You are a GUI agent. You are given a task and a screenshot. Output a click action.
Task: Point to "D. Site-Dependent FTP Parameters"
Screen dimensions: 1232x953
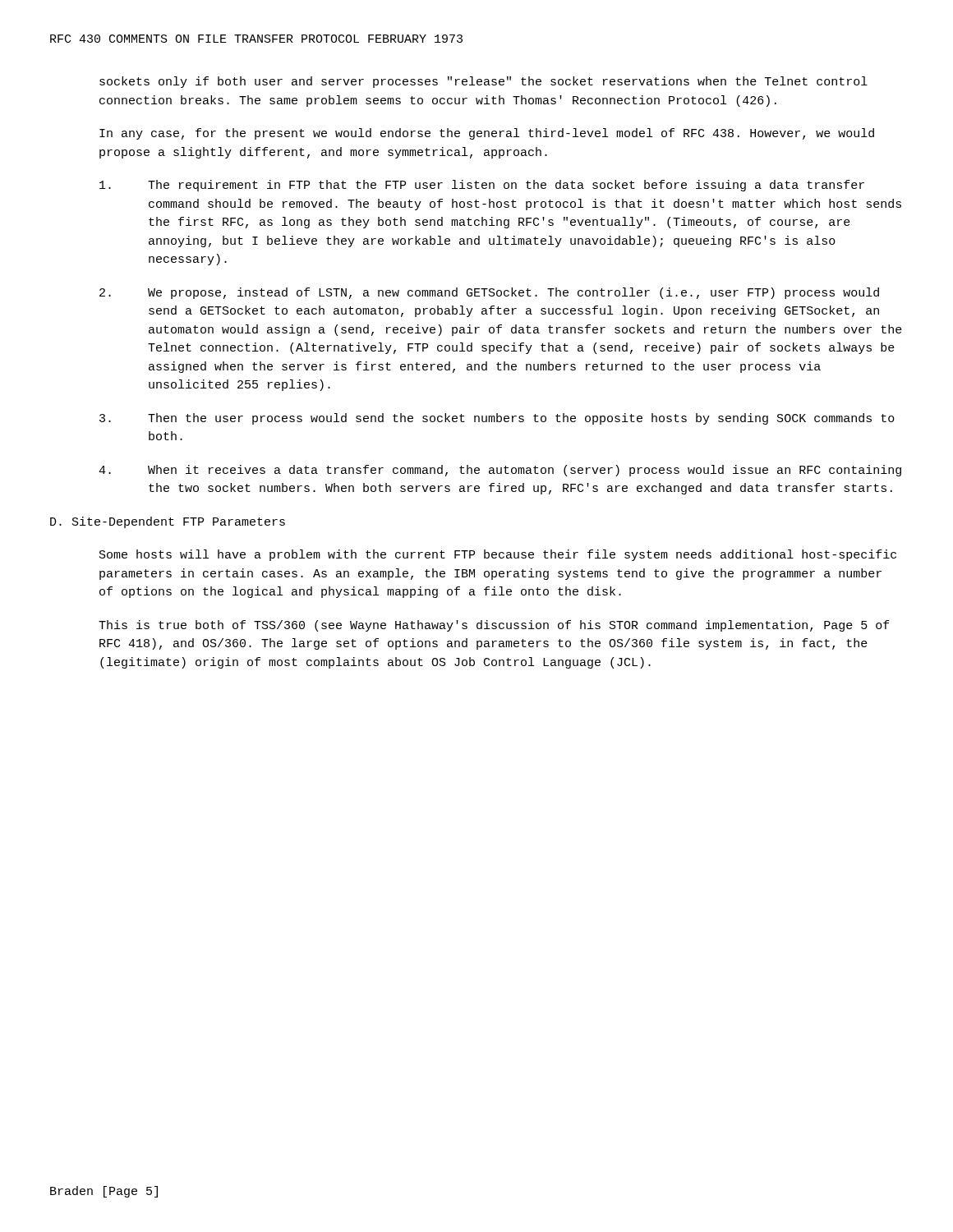(168, 522)
